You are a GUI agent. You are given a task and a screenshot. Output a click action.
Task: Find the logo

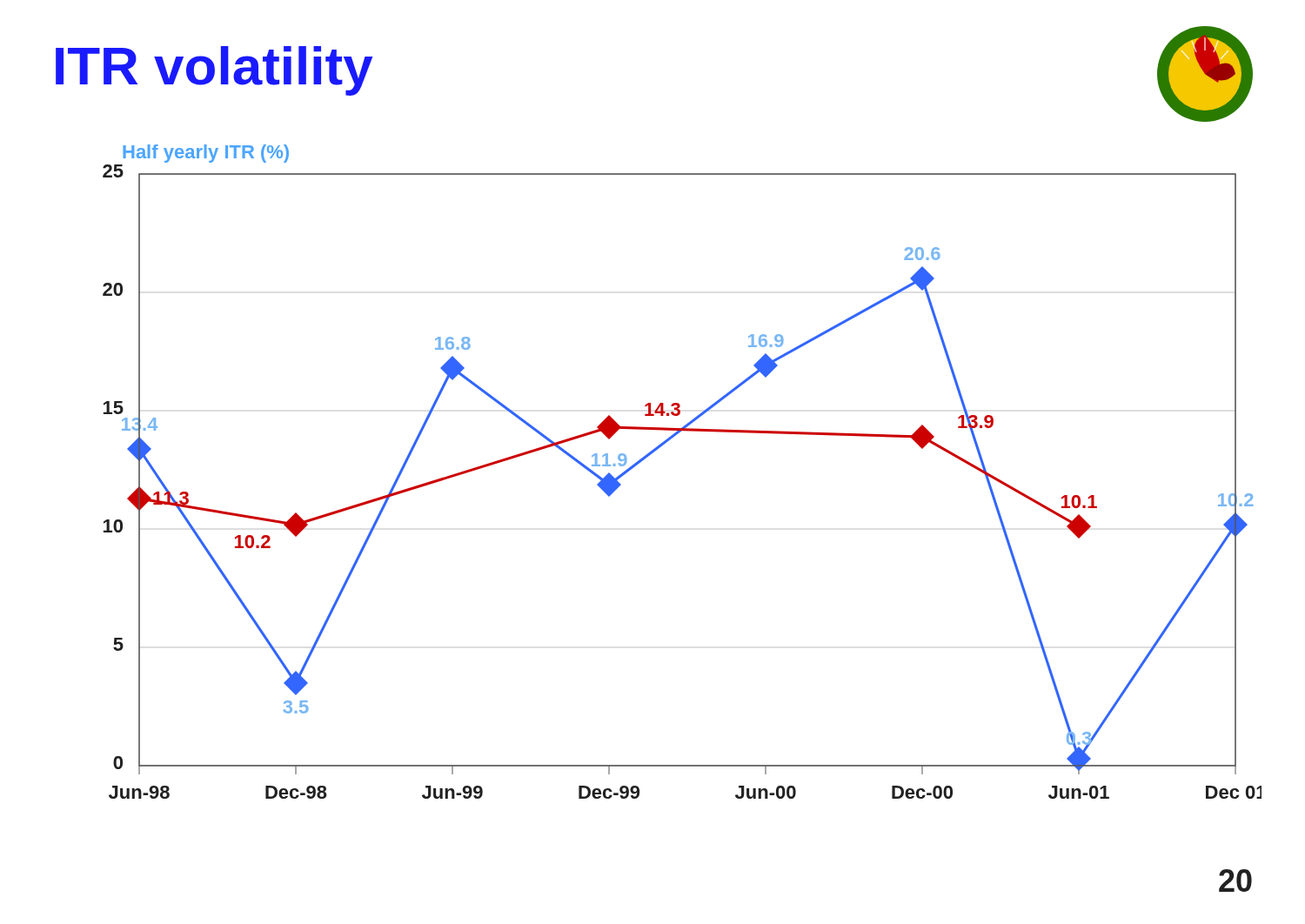click(x=1205, y=74)
